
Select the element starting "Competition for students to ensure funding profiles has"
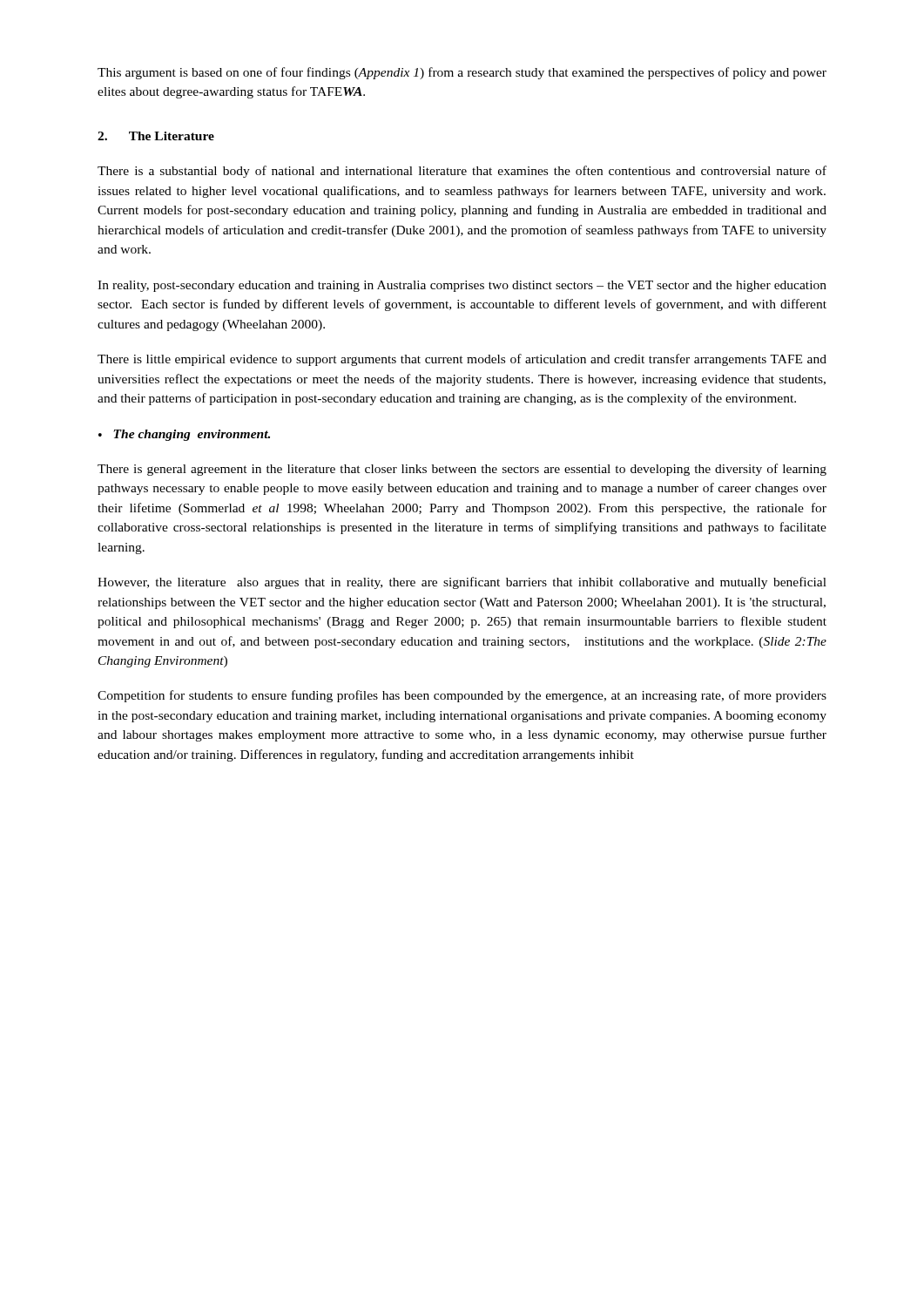[x=462, y=725]
